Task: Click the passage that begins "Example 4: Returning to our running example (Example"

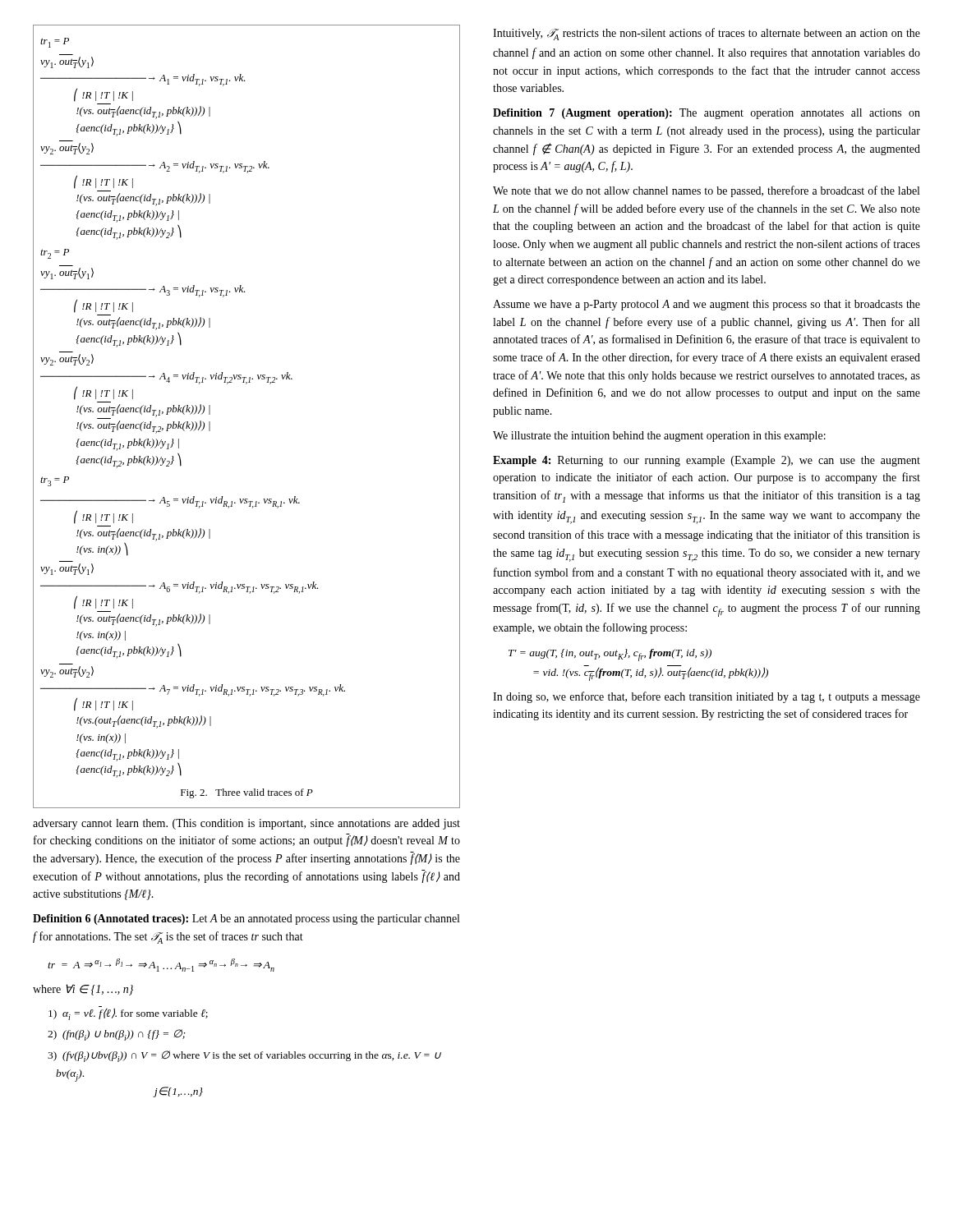Action: pyautogui.click(x=707, y=544)
